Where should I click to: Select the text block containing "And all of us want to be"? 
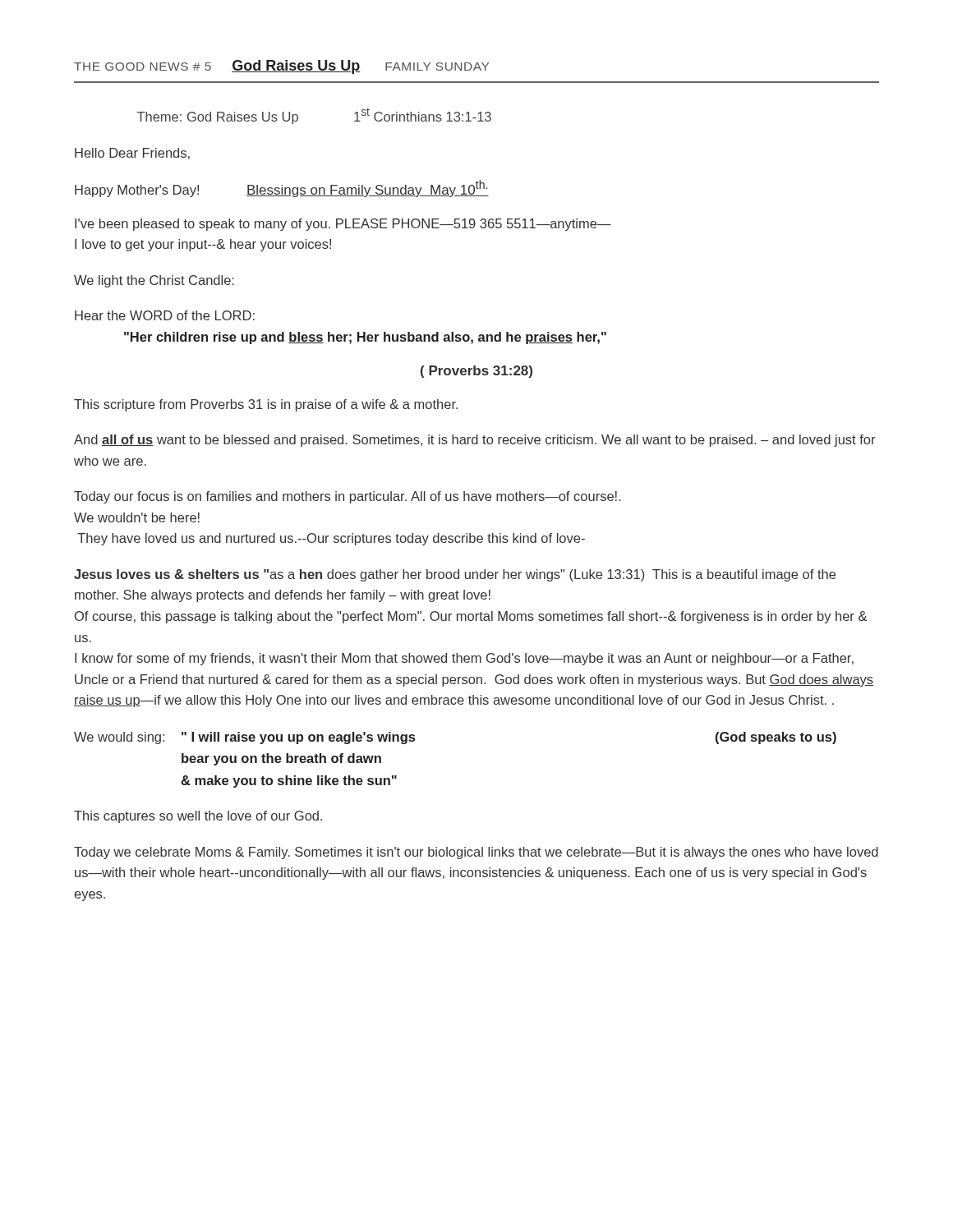tap(475, 450)
